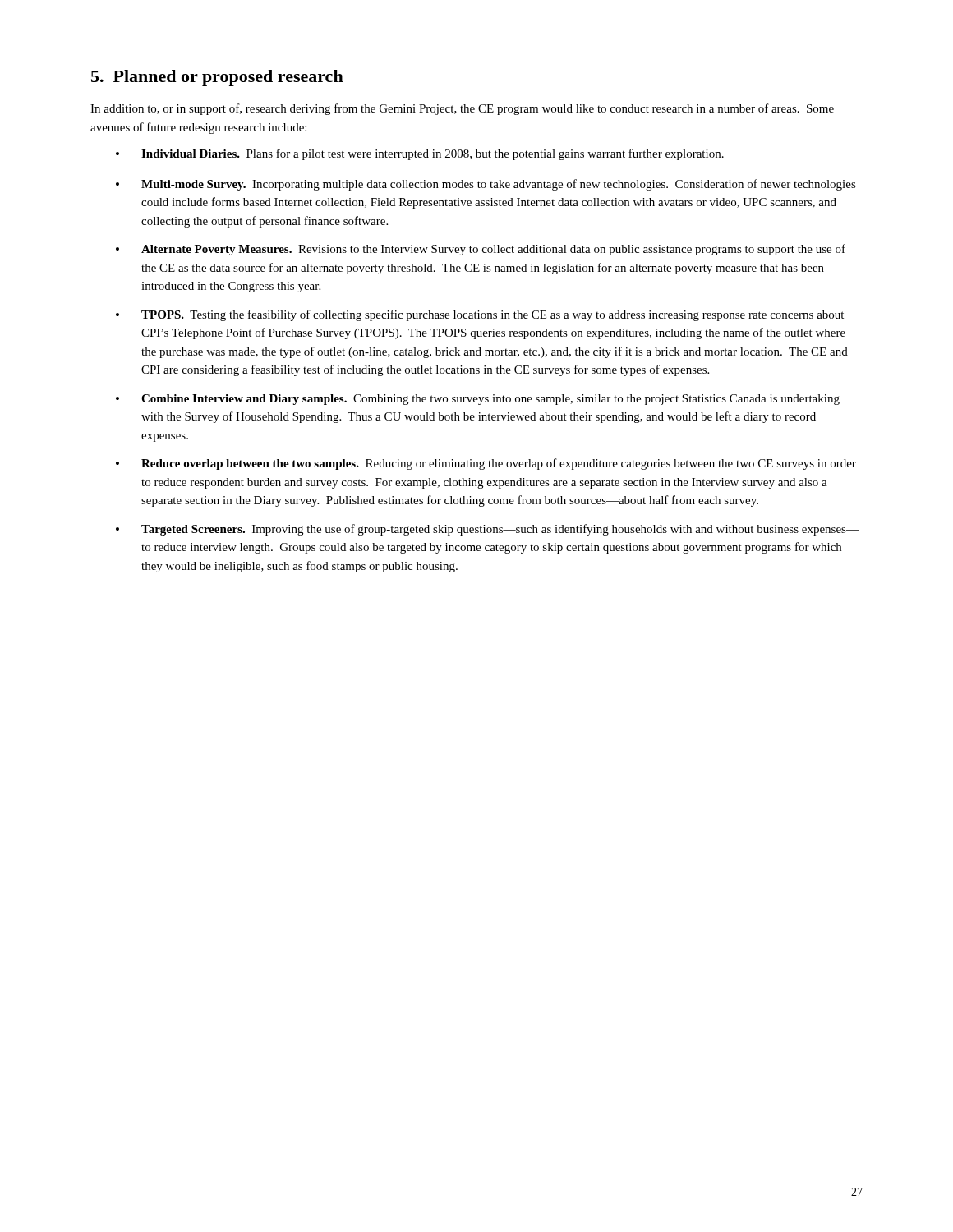Locate the list item containing "• Combine Interview and"
The width and height of the screenshot is (953, 1232).
[489, 417]
